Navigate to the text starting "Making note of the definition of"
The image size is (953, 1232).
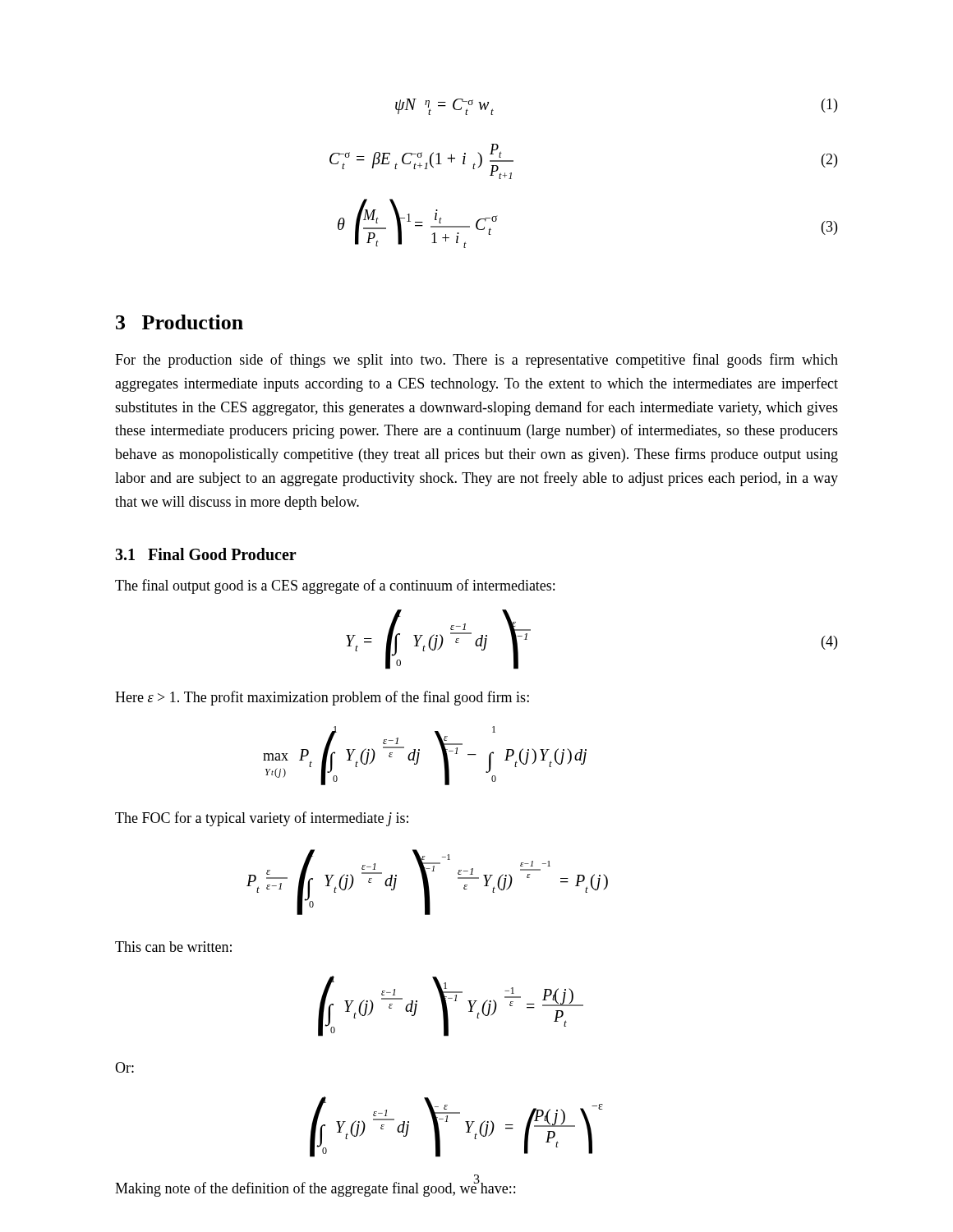pyautogui.click(x=476, y=1188)
